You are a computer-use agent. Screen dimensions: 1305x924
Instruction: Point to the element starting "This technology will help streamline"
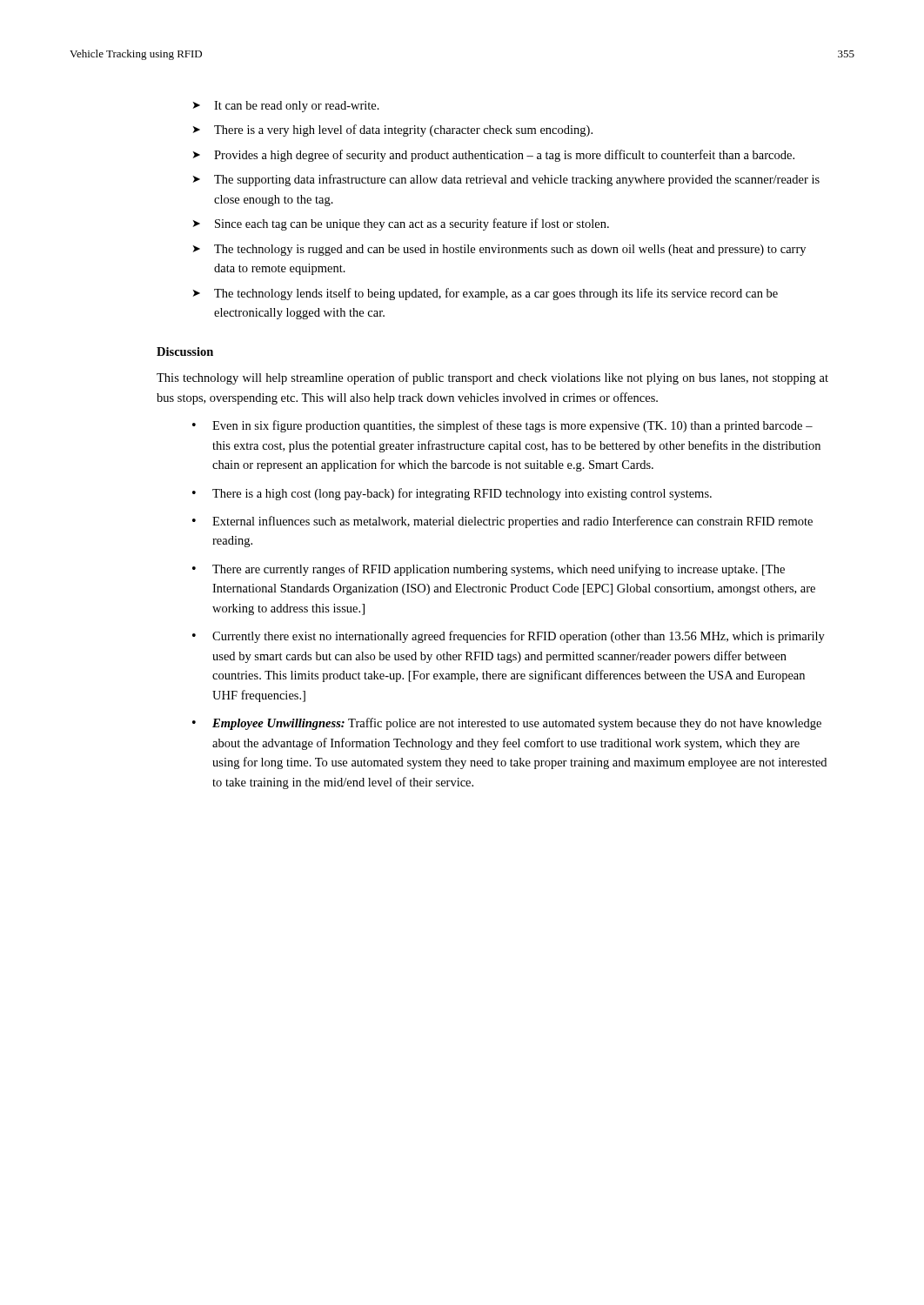click(x=492, y=388)
